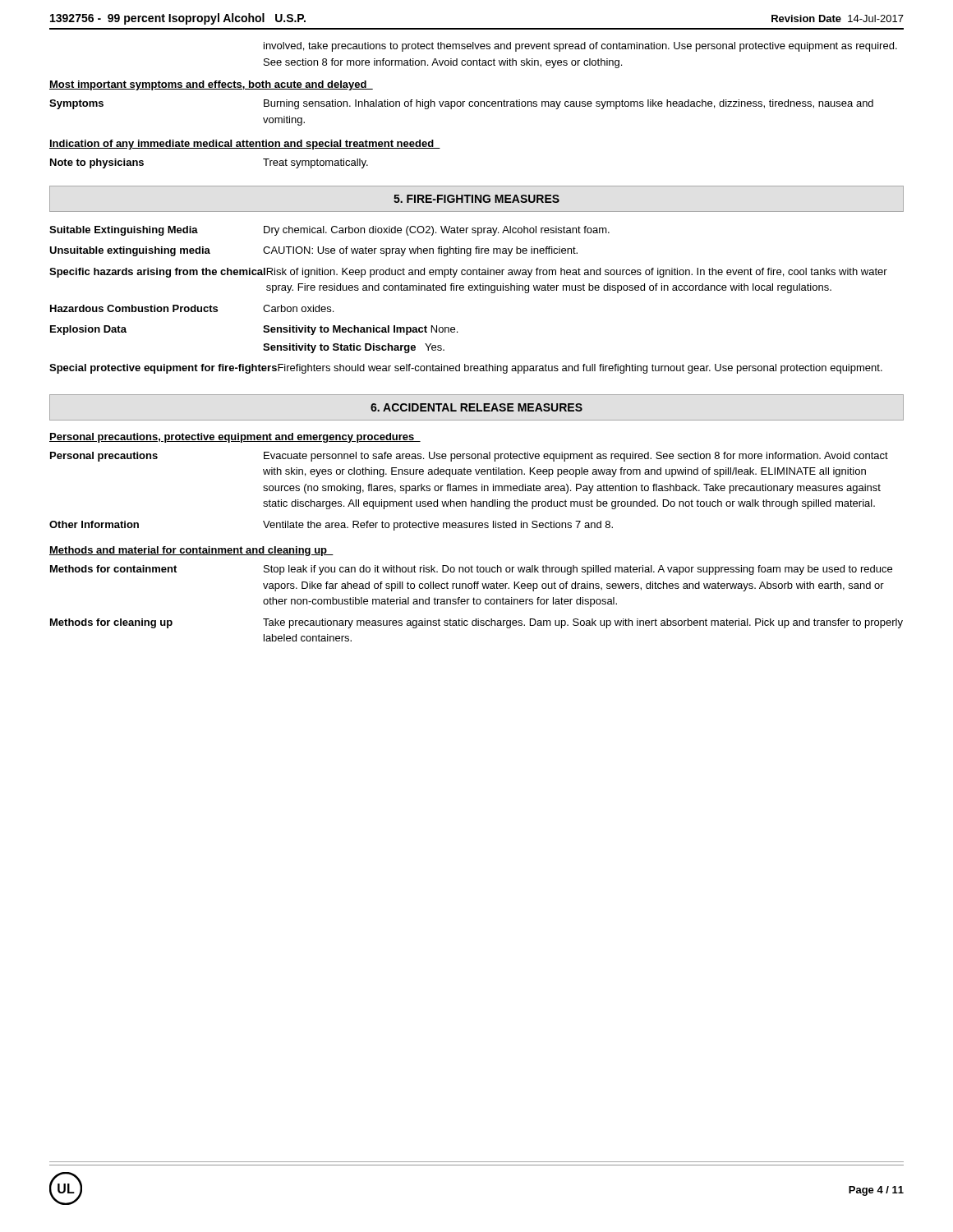Screen dimensions: 1232x953
Task: Navigate to the block starting "5. FIRE-FIGHTING MEASURES"
Action: pos(476,198)
